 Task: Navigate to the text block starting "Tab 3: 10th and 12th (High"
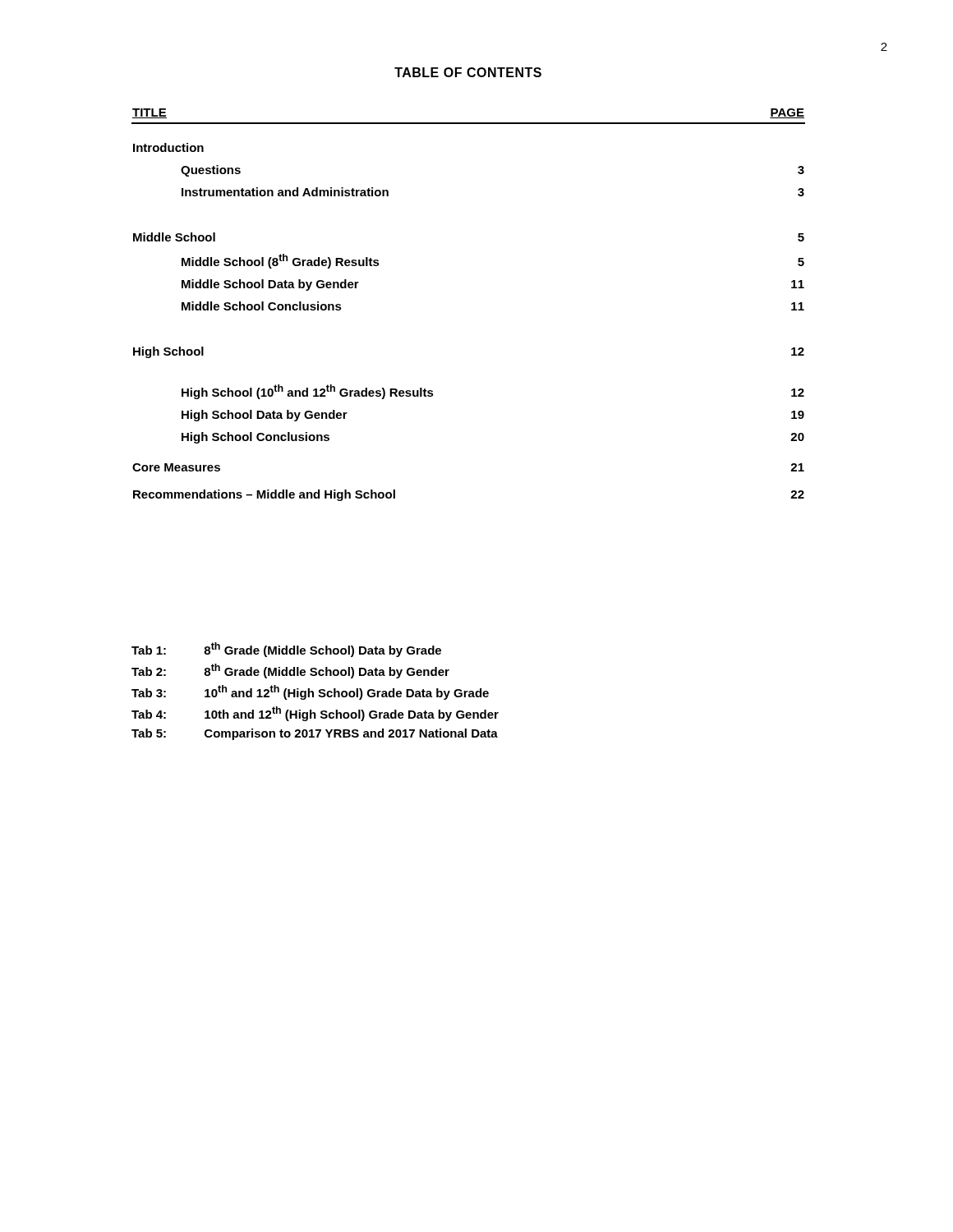coord(310,692)
